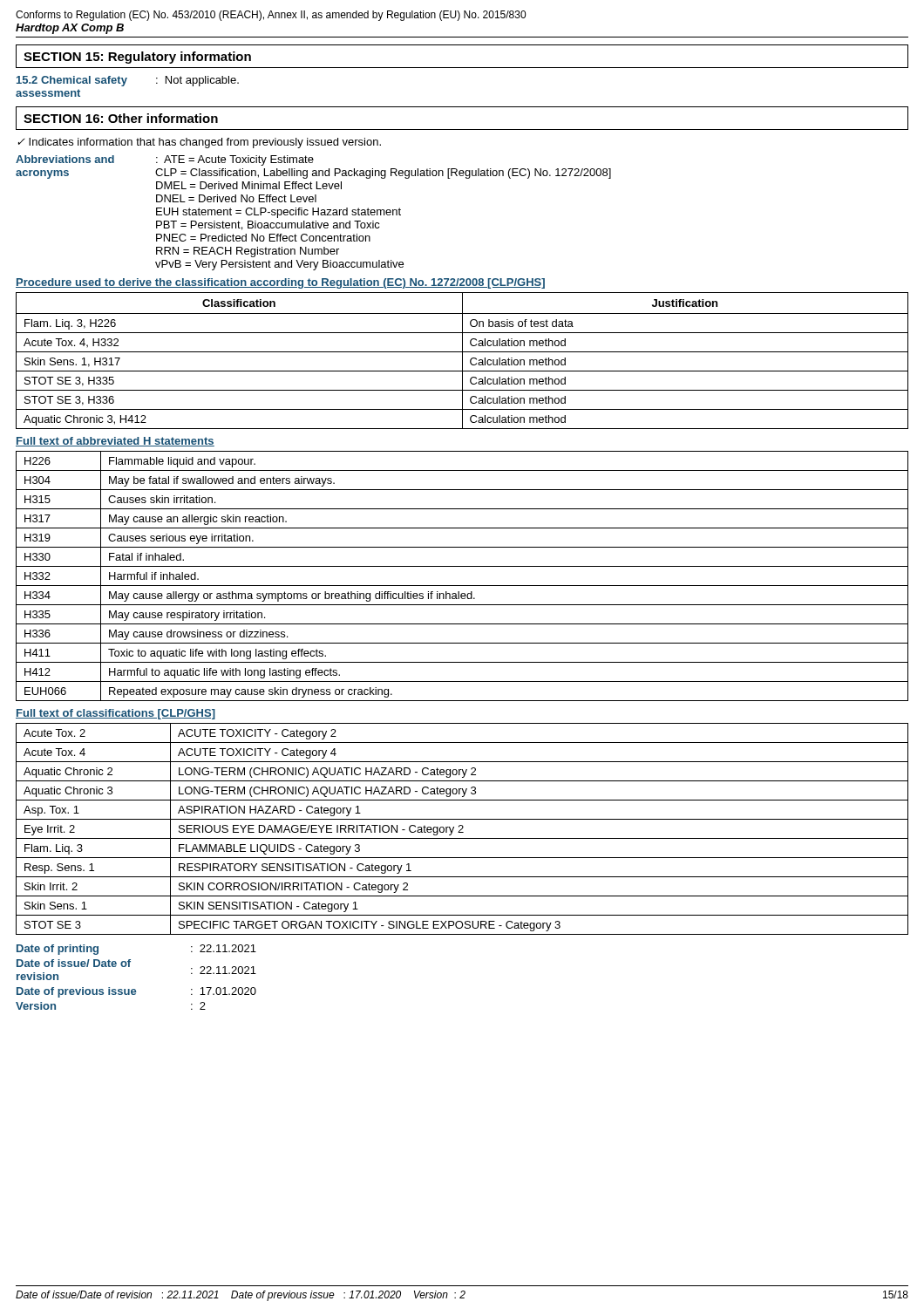This screenshot has height=1308, width=924.
Task: Click the passage that begins "Date of printing : 22.11.2021 Date of issue/"
Action: click(x=60, y=949)
